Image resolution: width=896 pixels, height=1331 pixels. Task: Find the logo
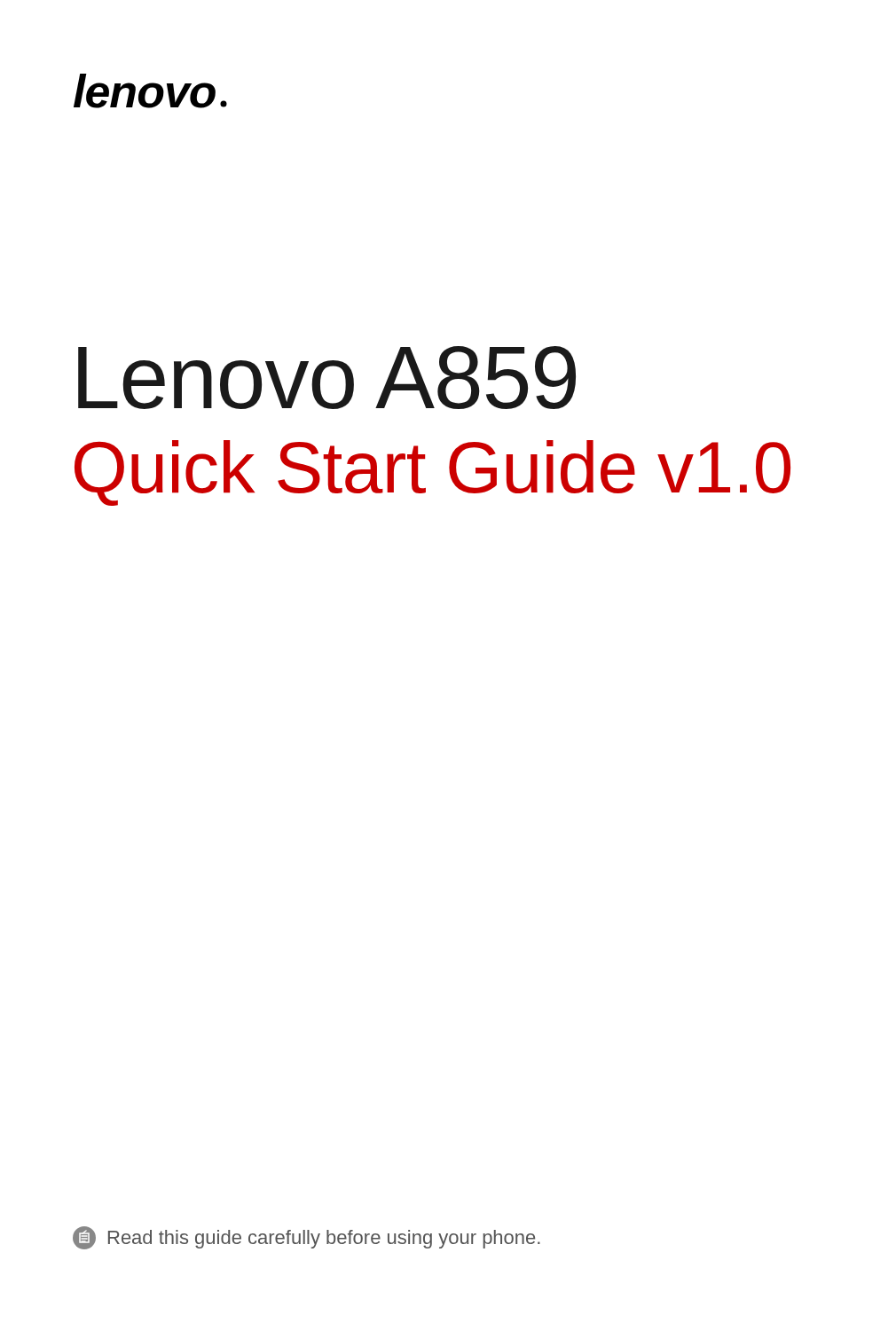pos(151,92)
